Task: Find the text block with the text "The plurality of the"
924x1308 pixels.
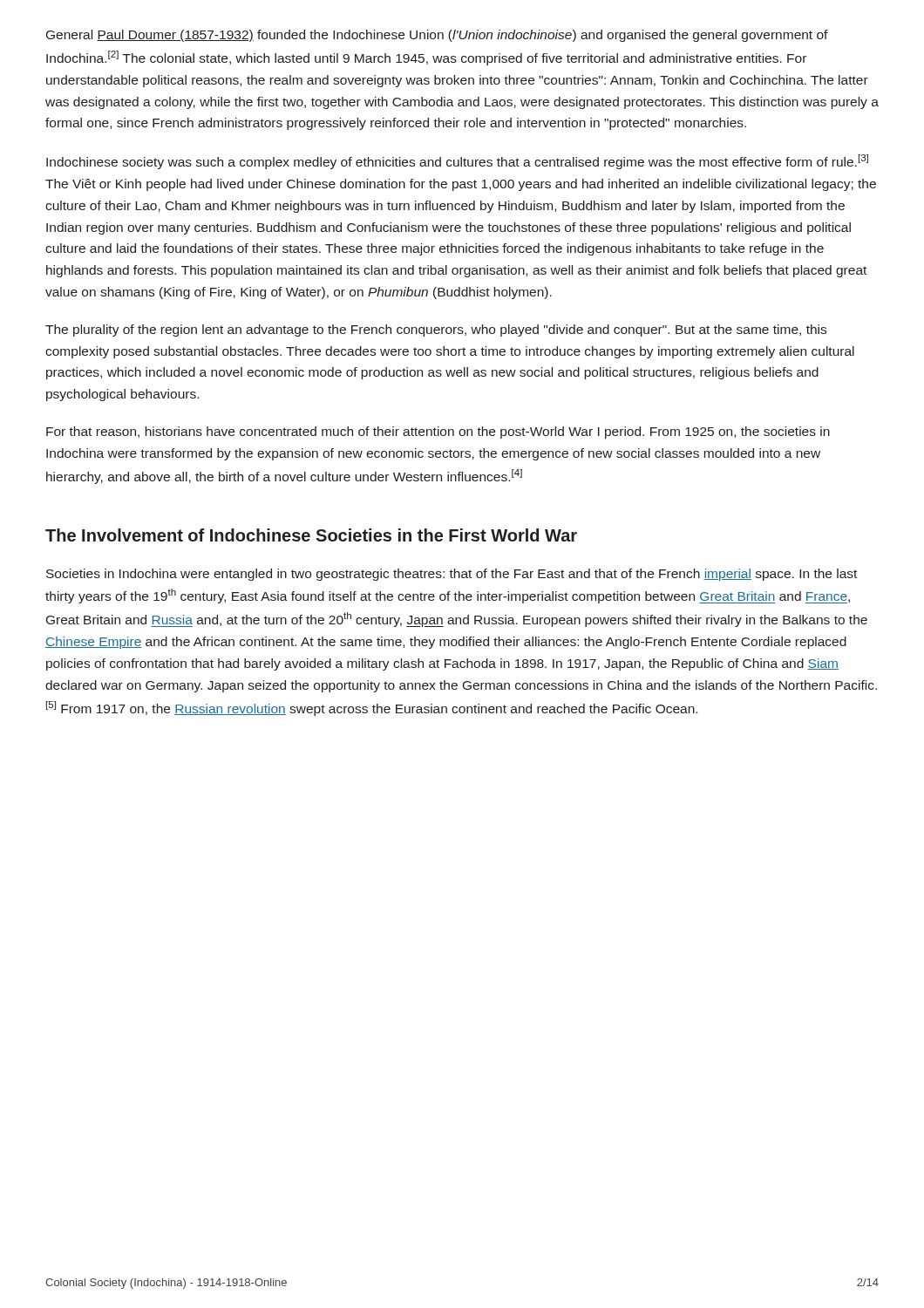Action: (x=450, y=361)
